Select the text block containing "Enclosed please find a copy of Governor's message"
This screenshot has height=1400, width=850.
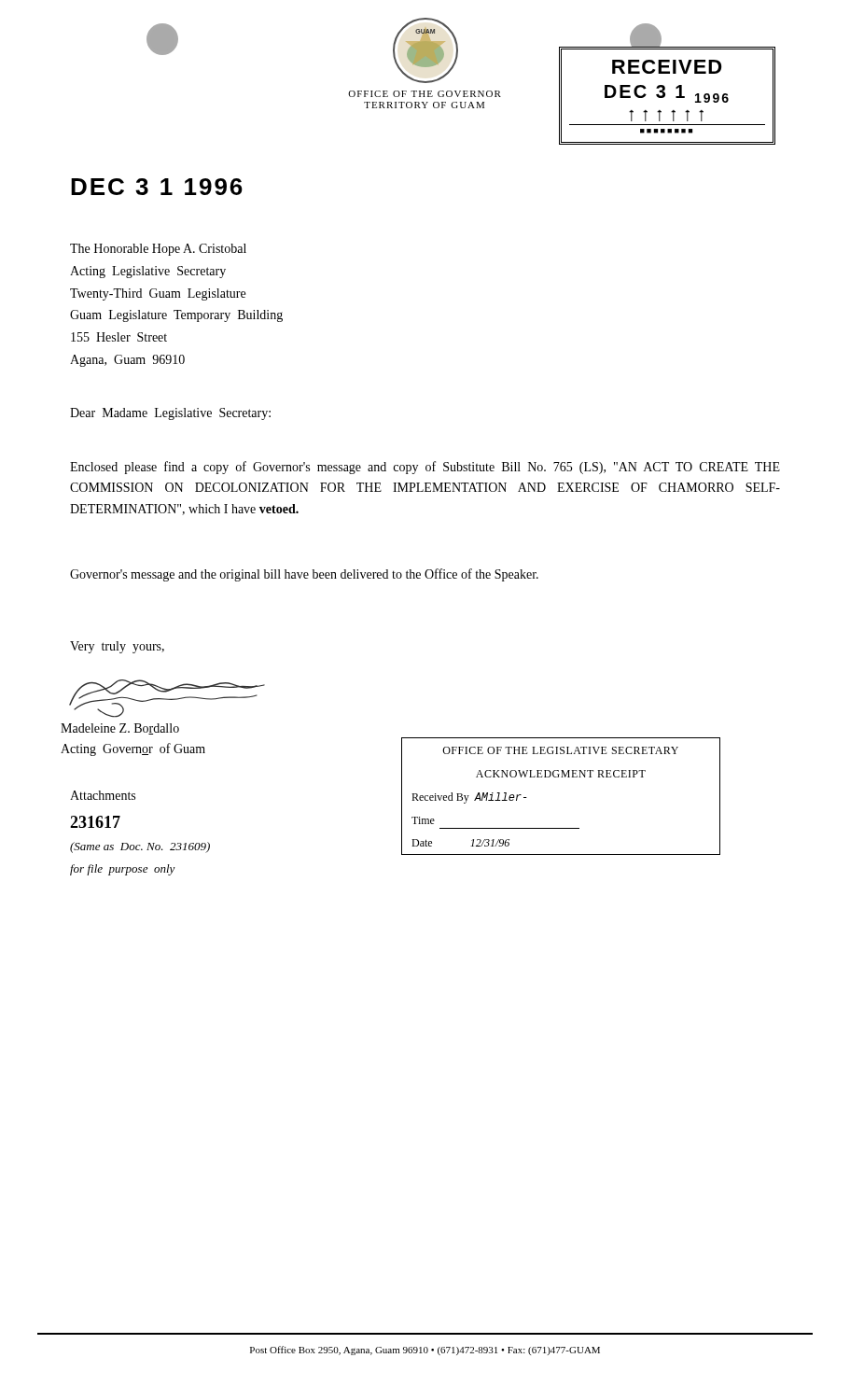click(x=425, y=488)
